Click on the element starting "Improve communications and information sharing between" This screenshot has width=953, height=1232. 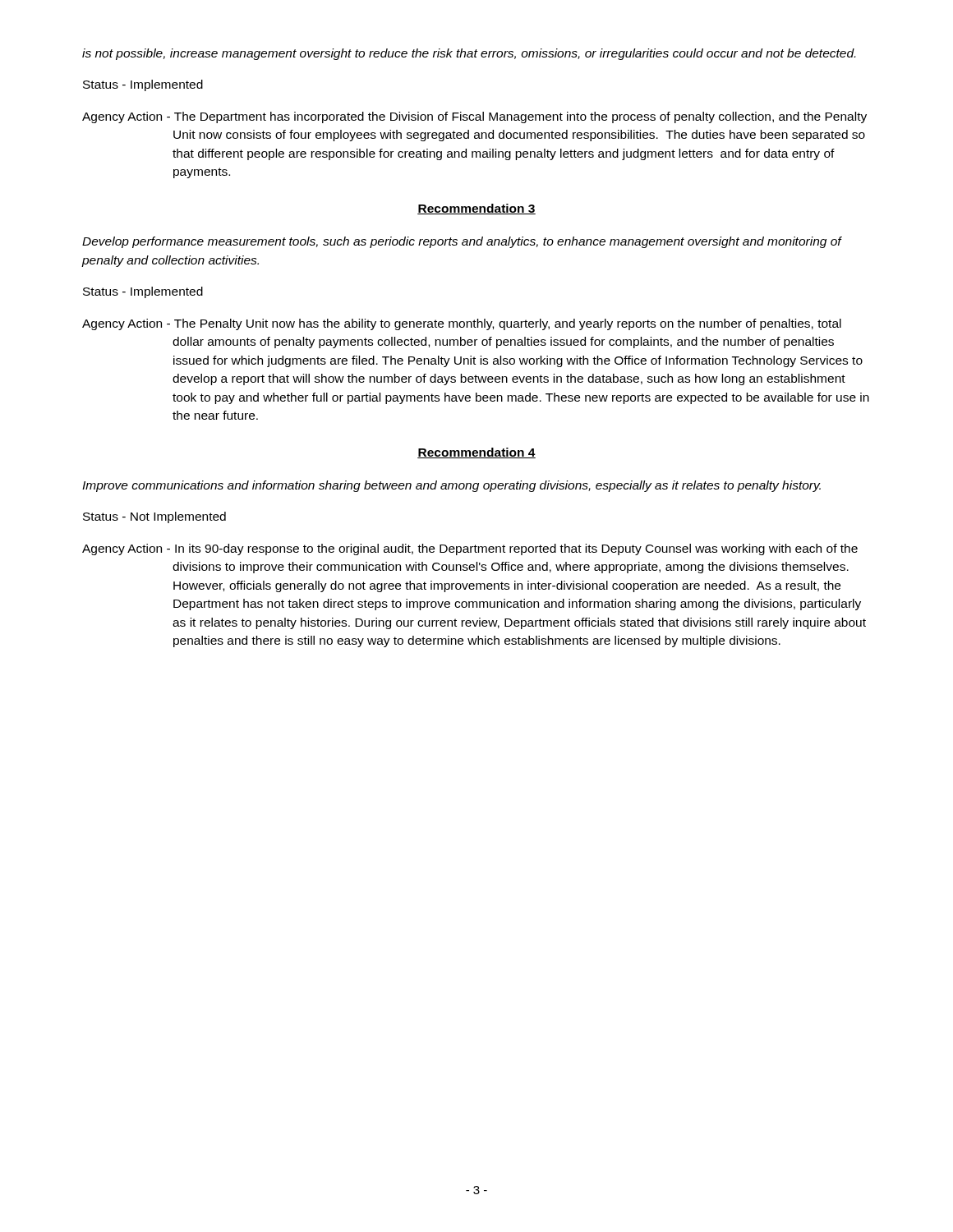pos(476,486)
